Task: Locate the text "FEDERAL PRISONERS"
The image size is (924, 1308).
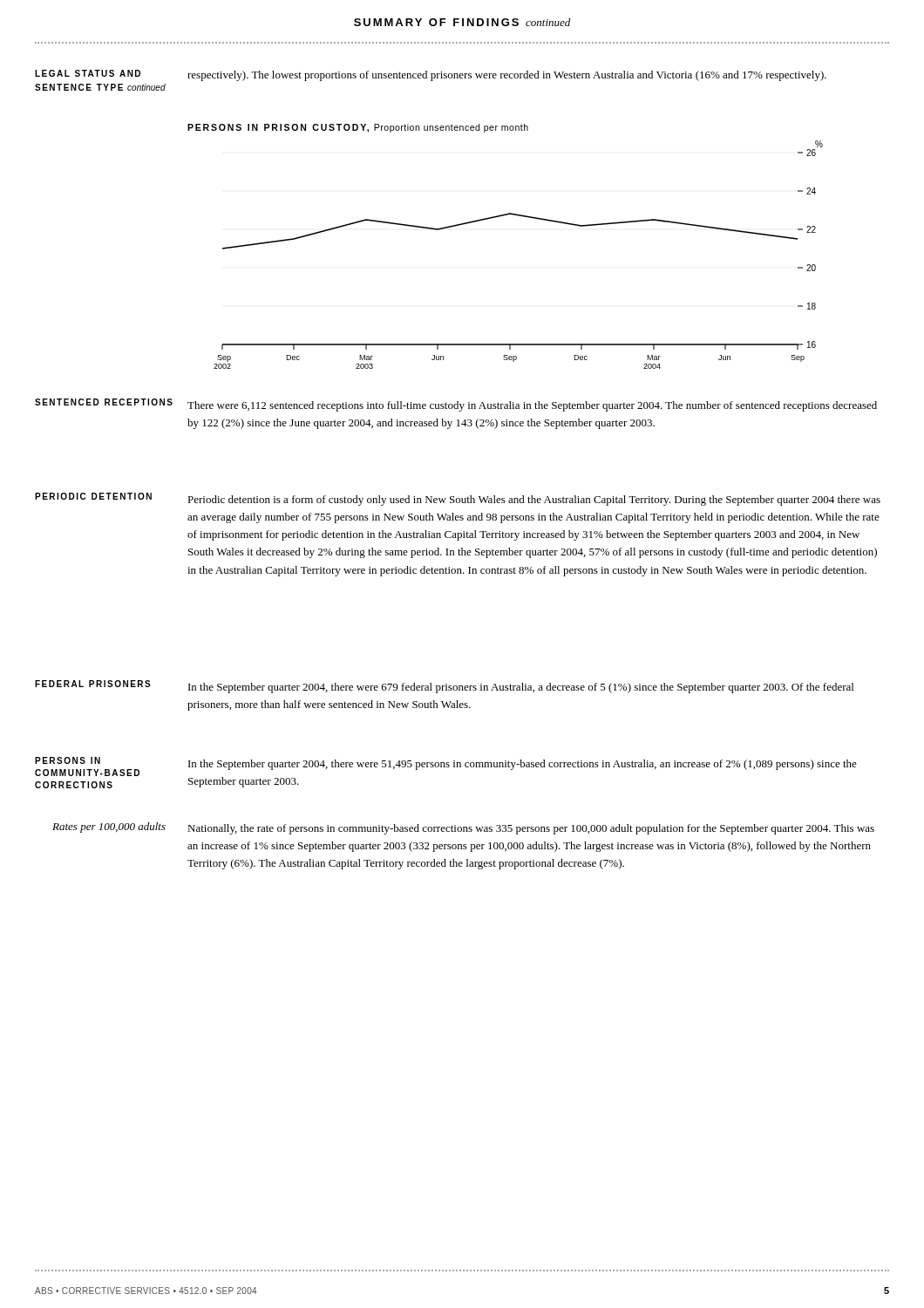Action: coord(93,684)
